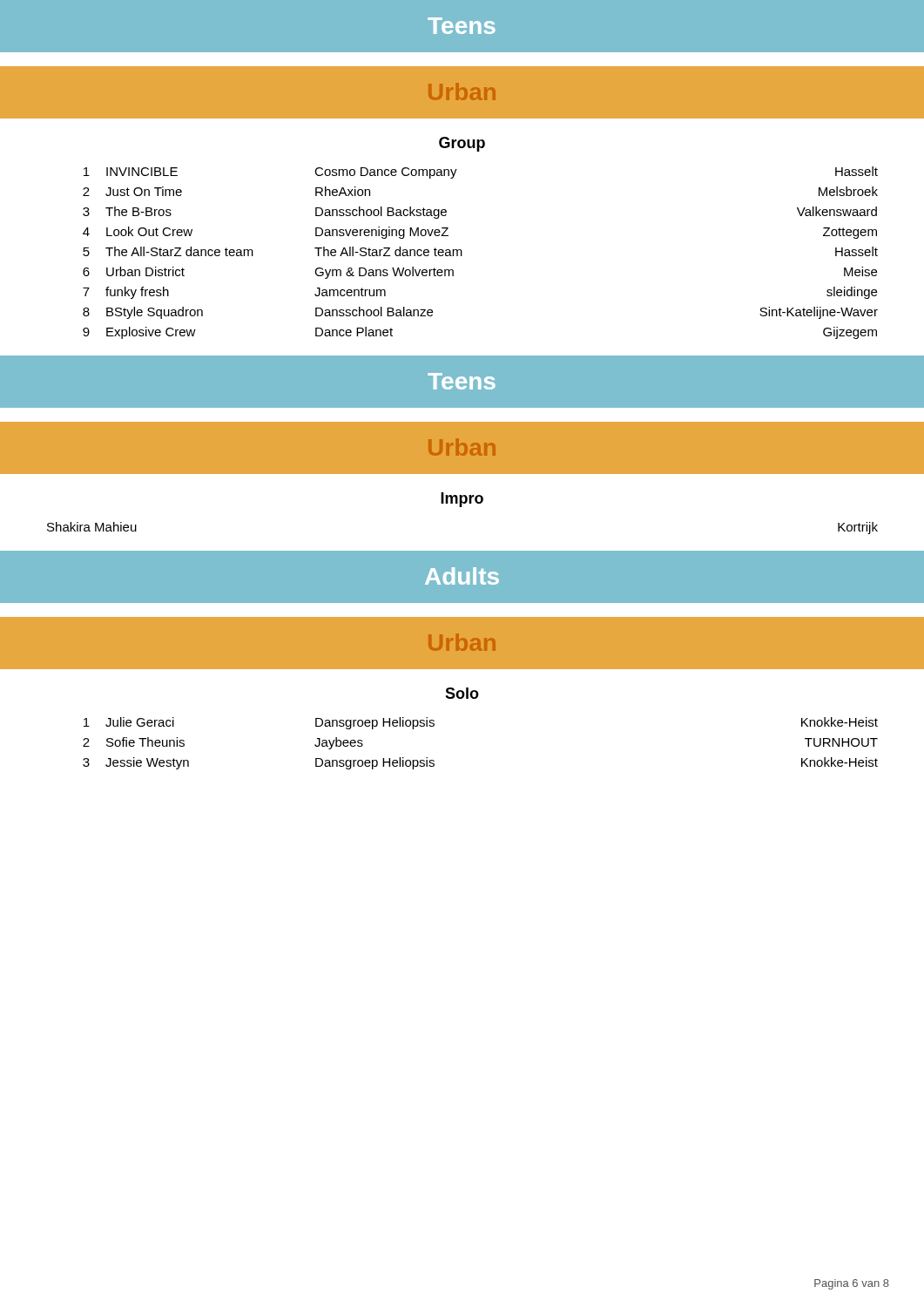
Task: Point to the text starting "3 Jessie Westyn Dansgroep Heliopsis"
Action: (139, 763)
